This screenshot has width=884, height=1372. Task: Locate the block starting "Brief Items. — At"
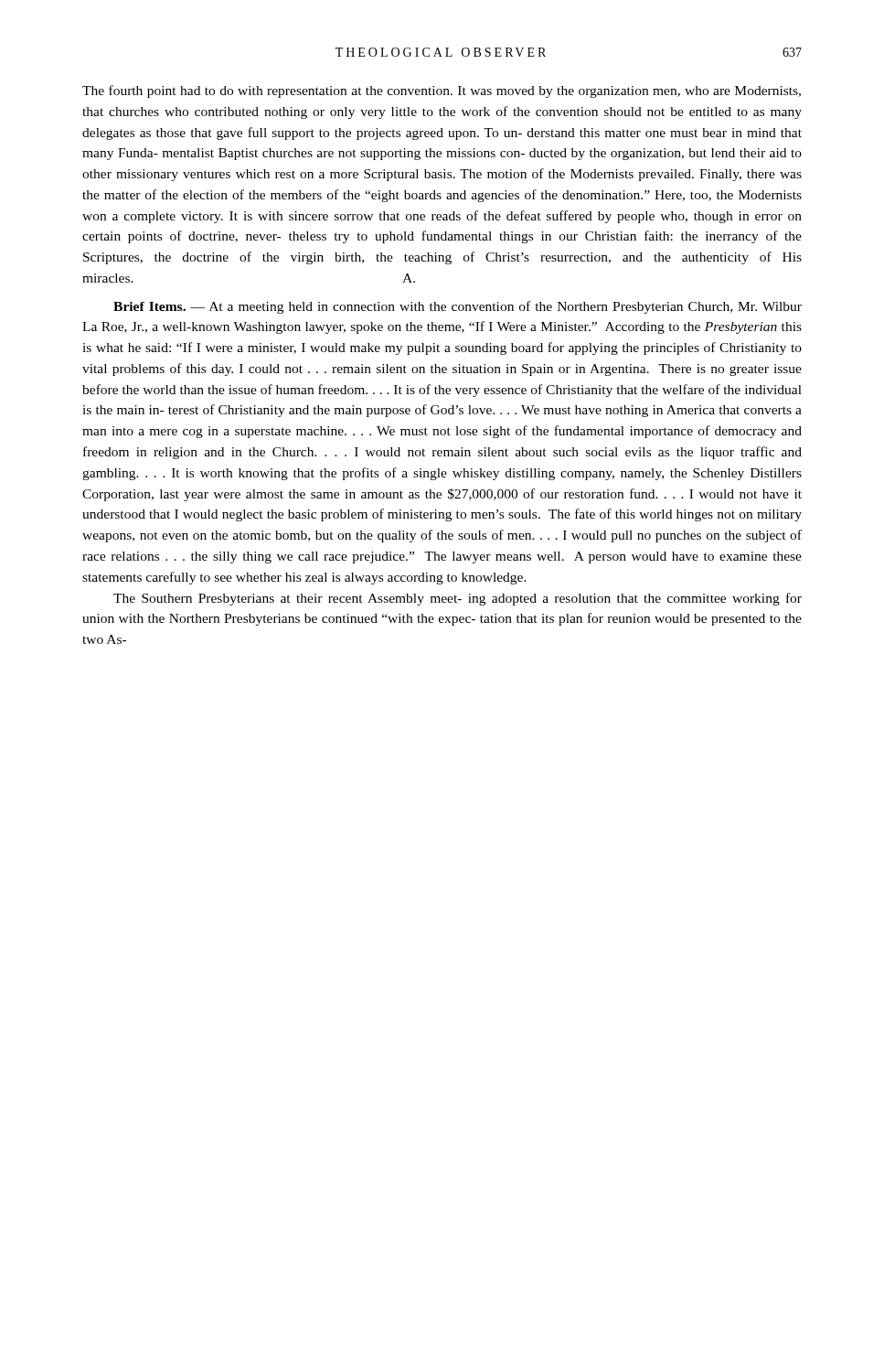[x=442, y=442]
